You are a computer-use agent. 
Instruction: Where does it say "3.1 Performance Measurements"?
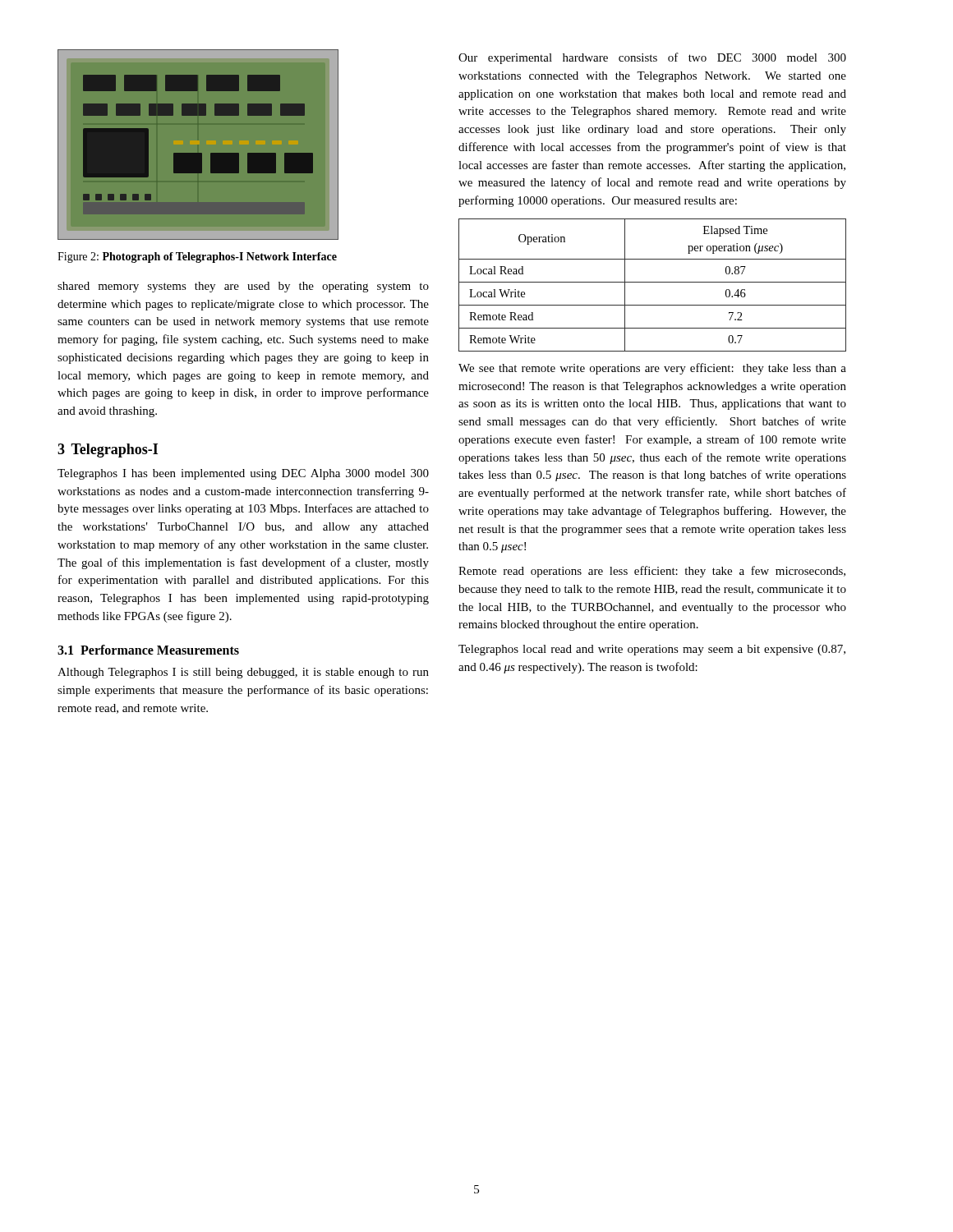click(148, 650)
